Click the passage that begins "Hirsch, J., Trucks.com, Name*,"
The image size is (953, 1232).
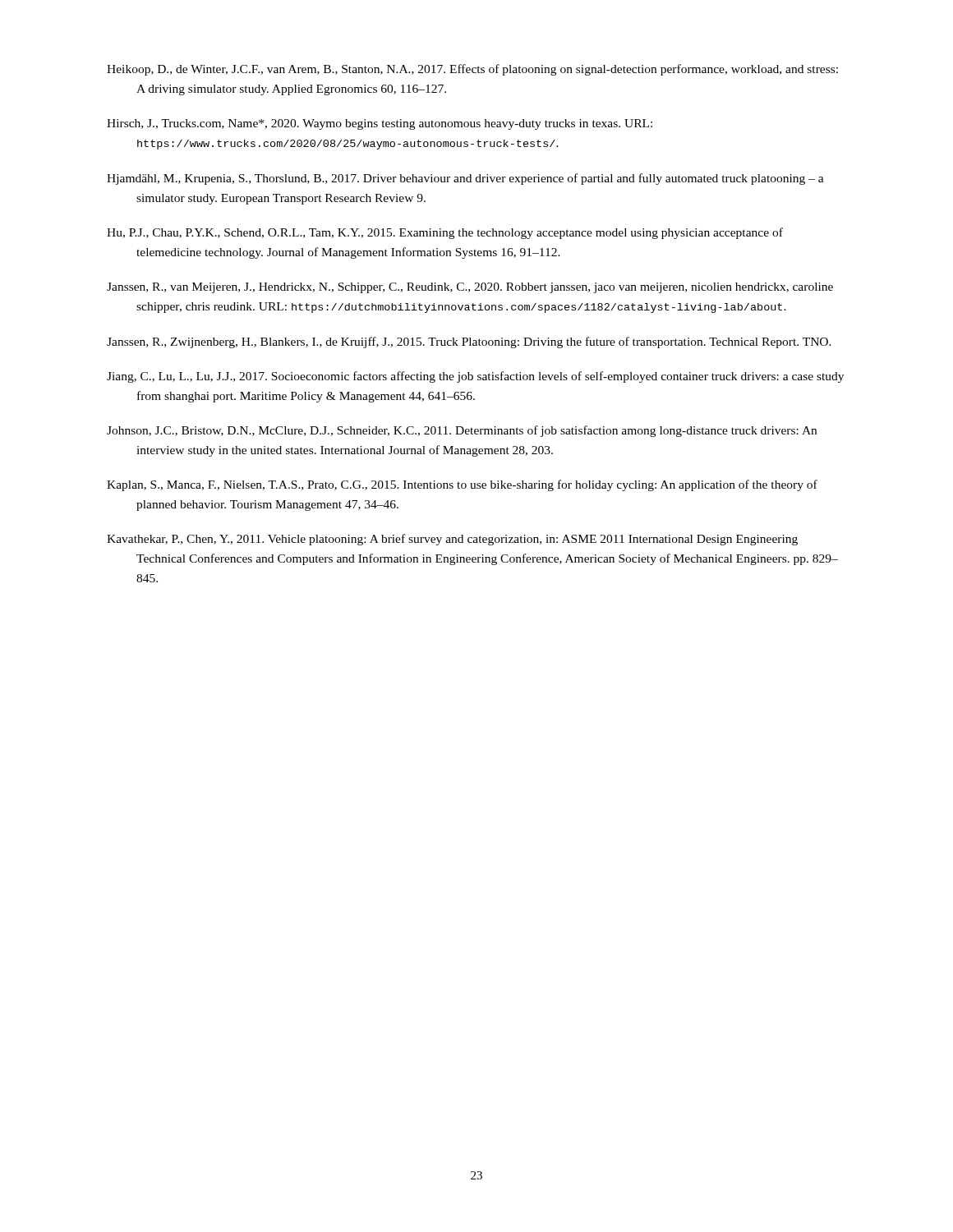coord(476,133)
